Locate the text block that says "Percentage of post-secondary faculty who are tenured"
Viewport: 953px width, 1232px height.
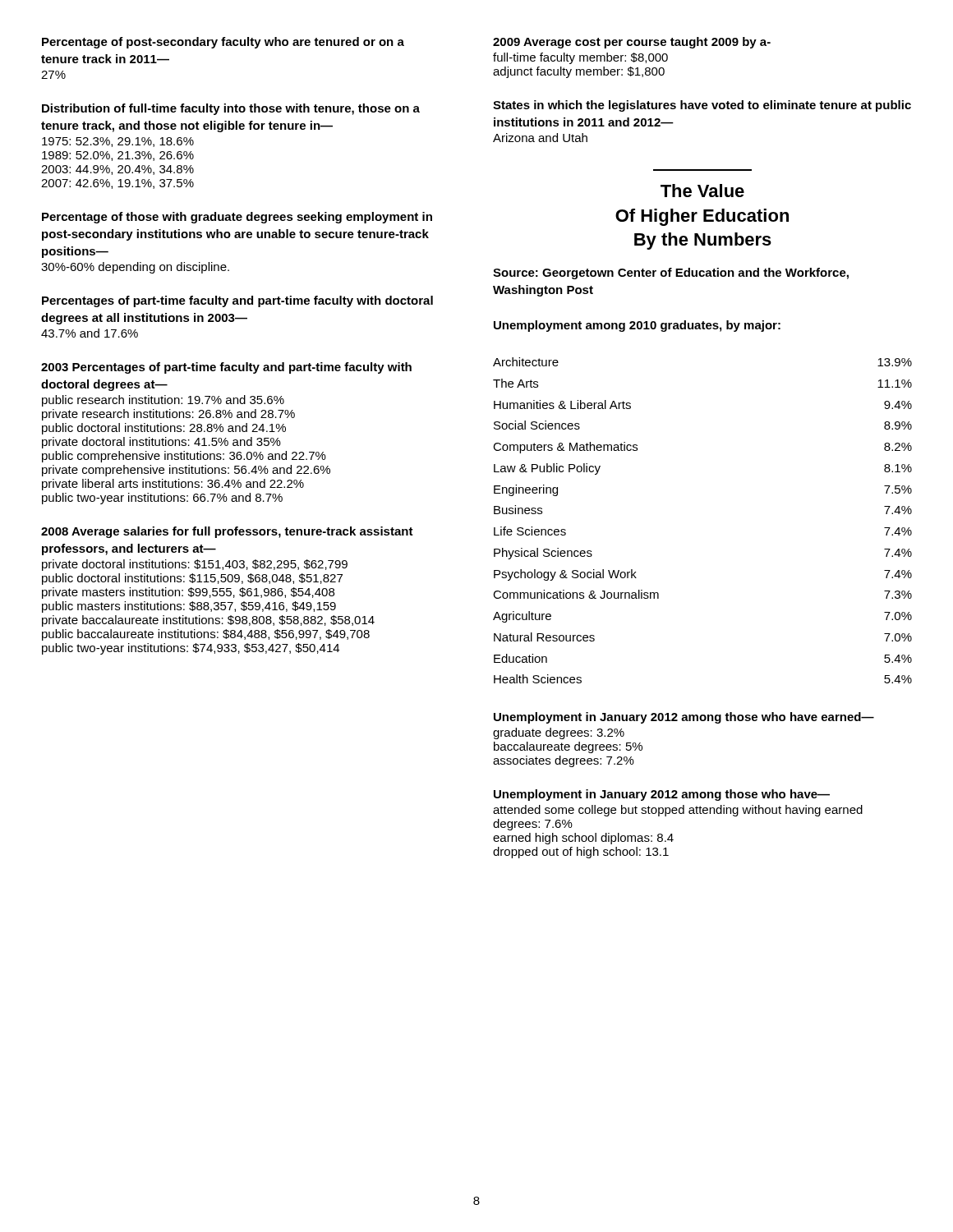[x=223, y=43]
